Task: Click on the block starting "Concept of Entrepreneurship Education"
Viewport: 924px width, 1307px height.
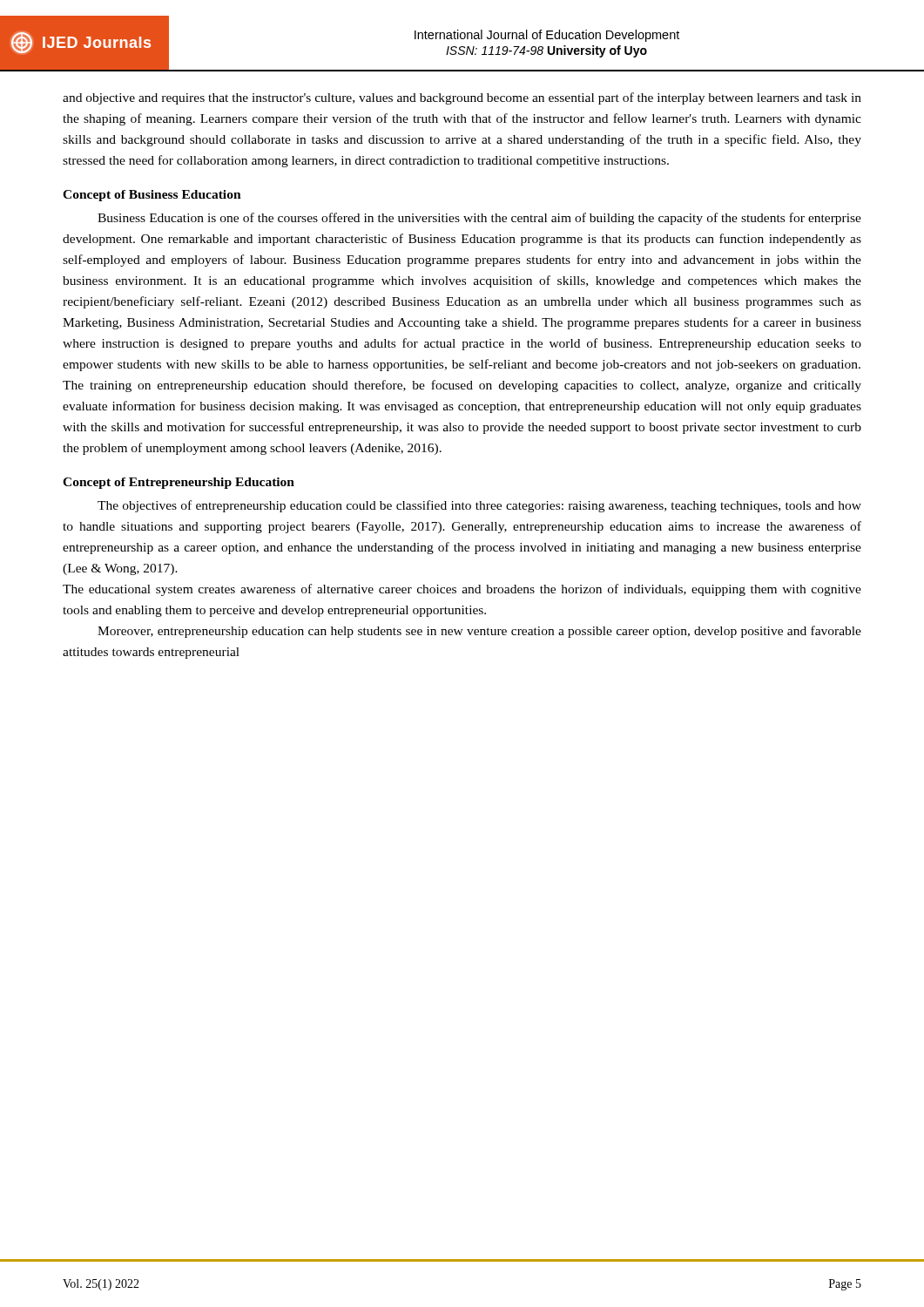Action: (x=179, y=482)
